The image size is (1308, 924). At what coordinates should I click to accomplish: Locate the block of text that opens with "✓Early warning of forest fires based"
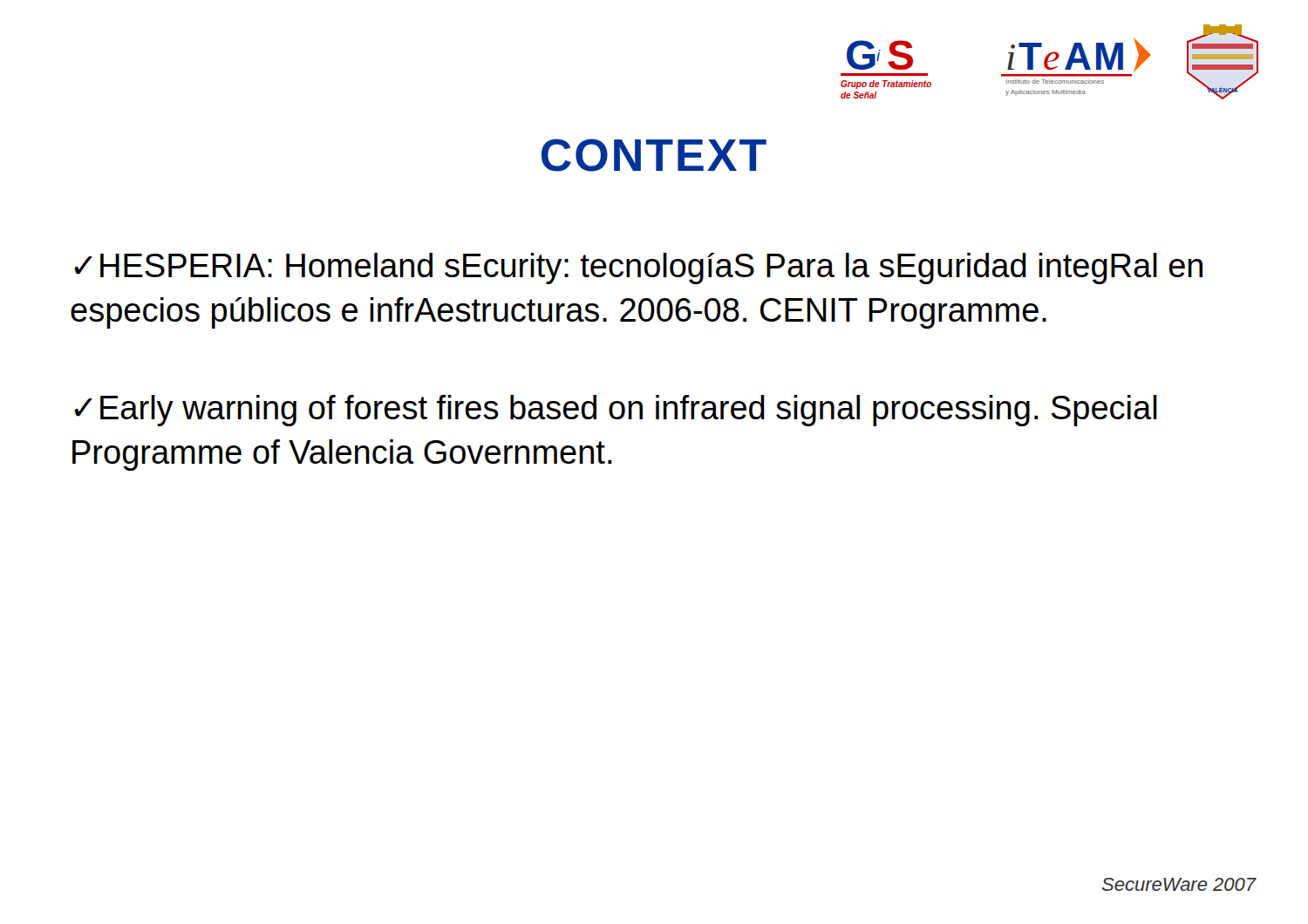point(614,430)
